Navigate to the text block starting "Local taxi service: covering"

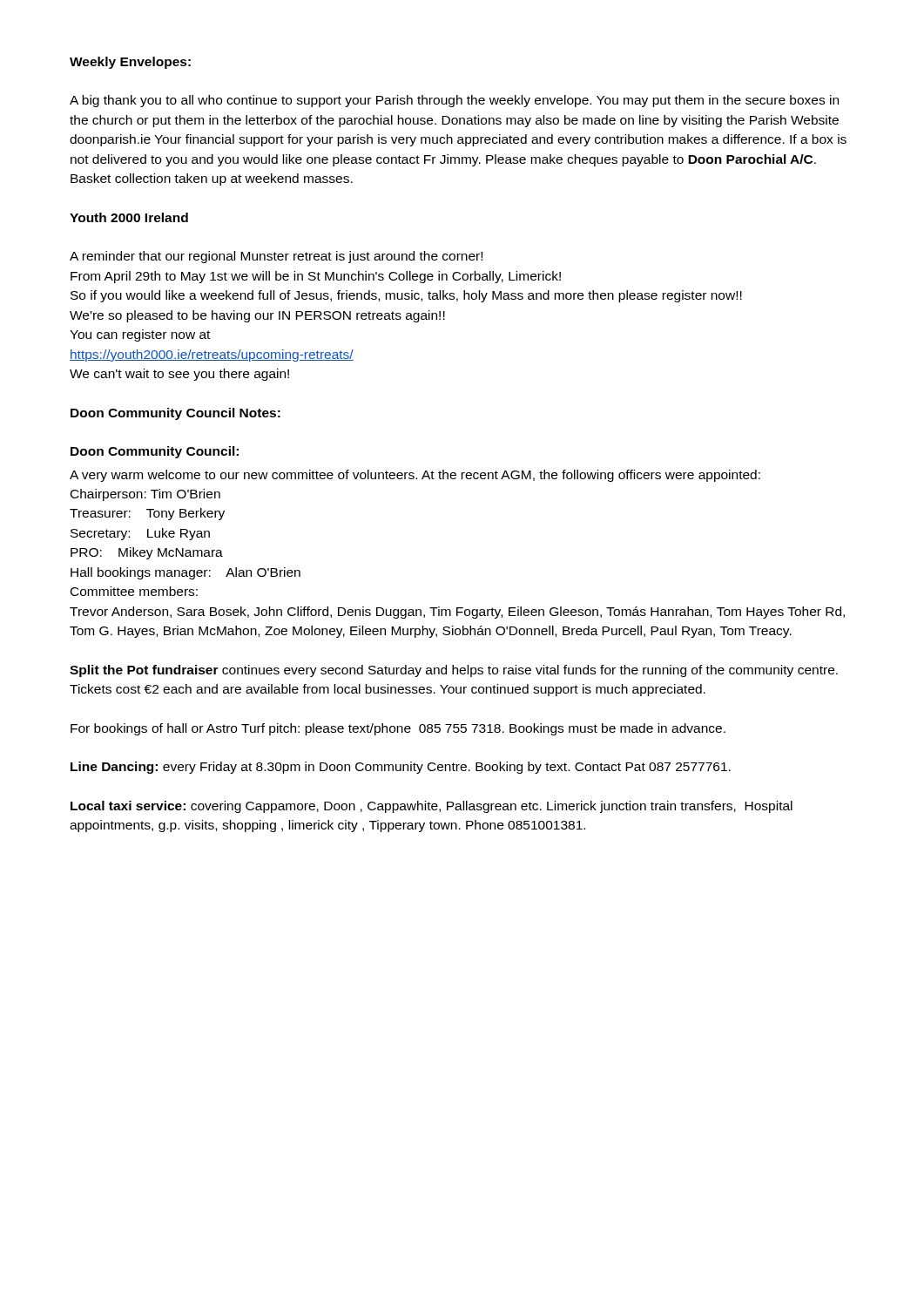[462, 816]
